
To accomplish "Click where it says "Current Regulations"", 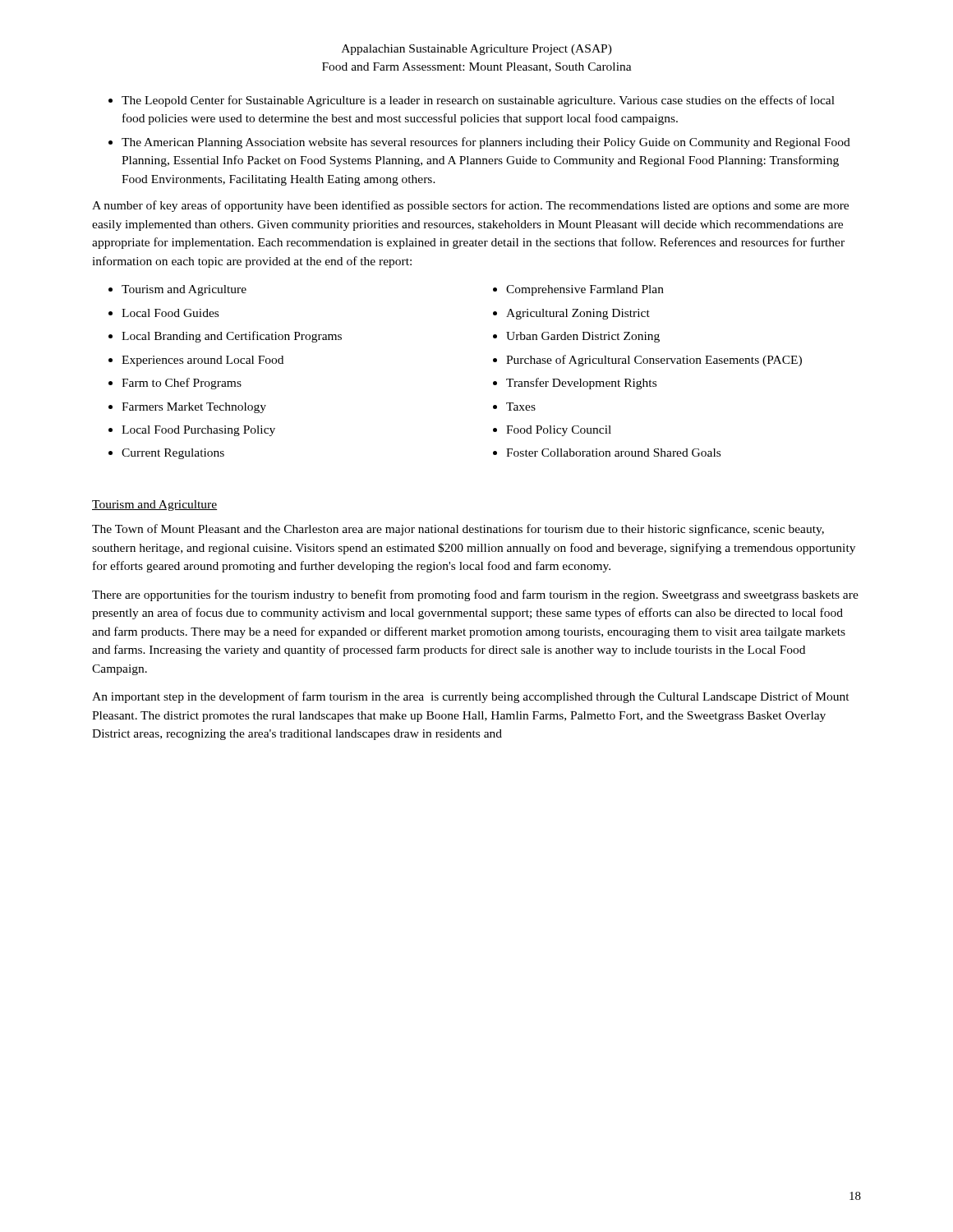I will [173, 453].
